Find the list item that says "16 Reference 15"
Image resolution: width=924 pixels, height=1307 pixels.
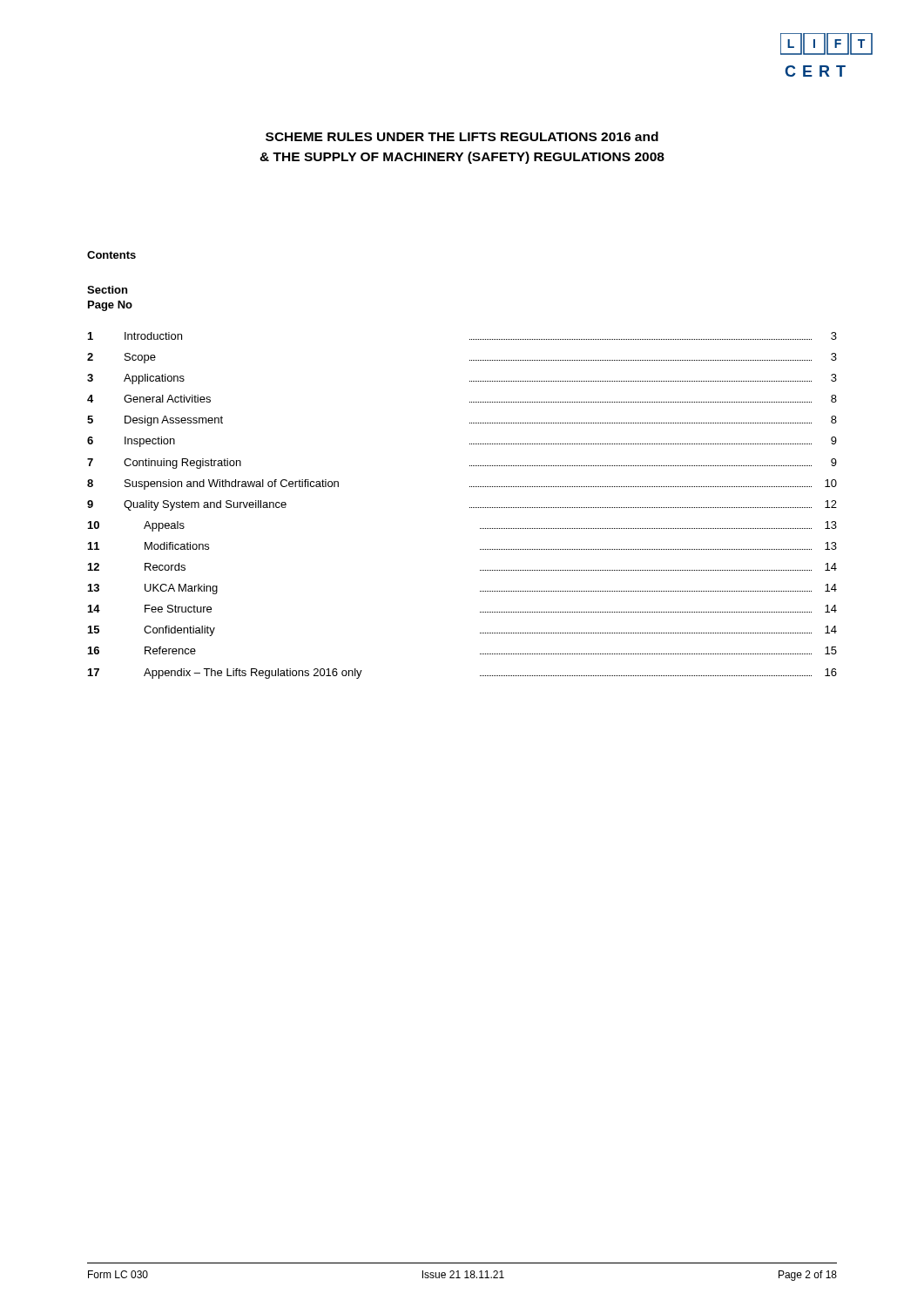[x=94, y=650]
